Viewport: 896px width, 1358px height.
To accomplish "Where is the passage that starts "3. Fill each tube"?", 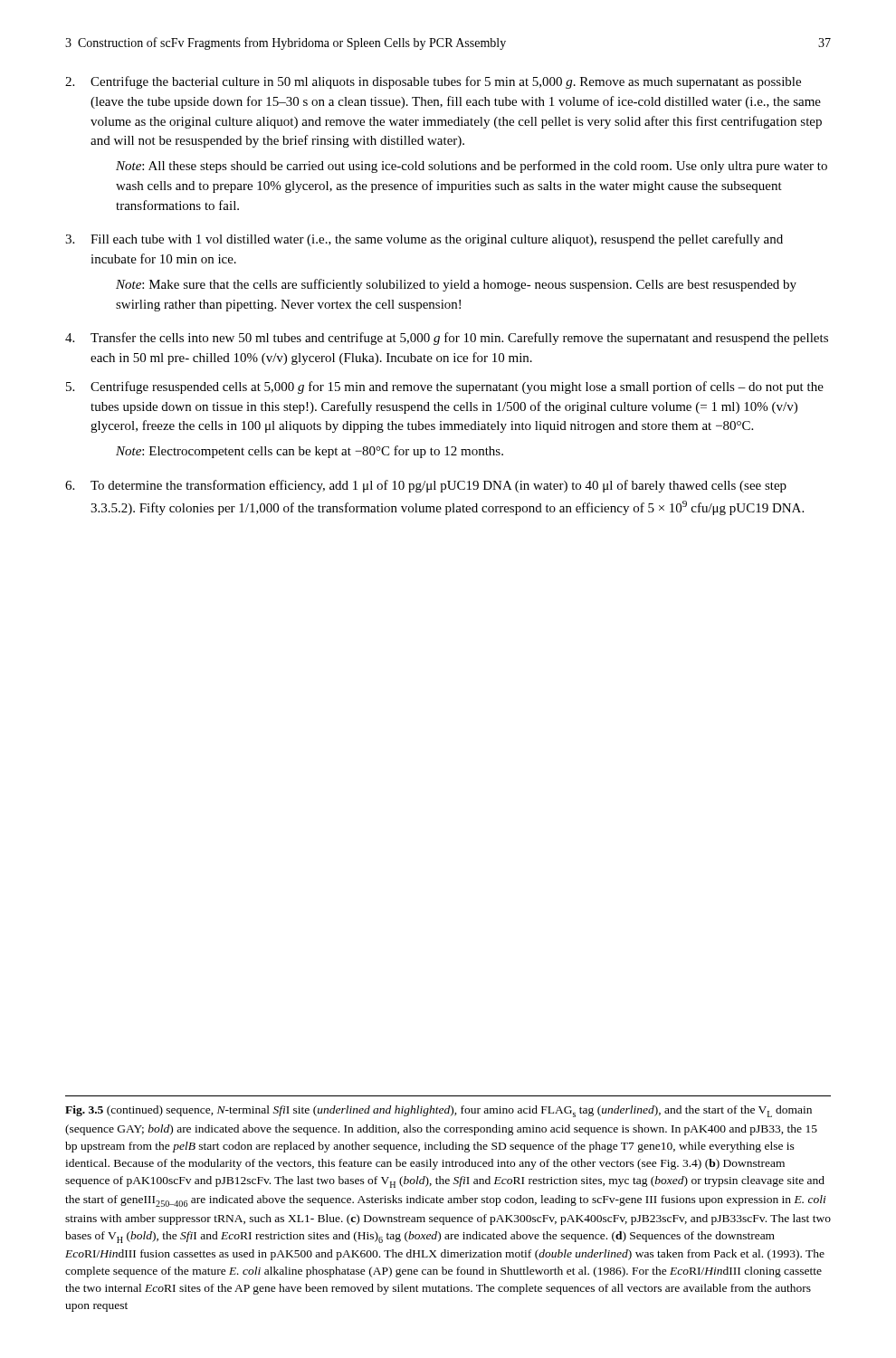I will 448,275.
